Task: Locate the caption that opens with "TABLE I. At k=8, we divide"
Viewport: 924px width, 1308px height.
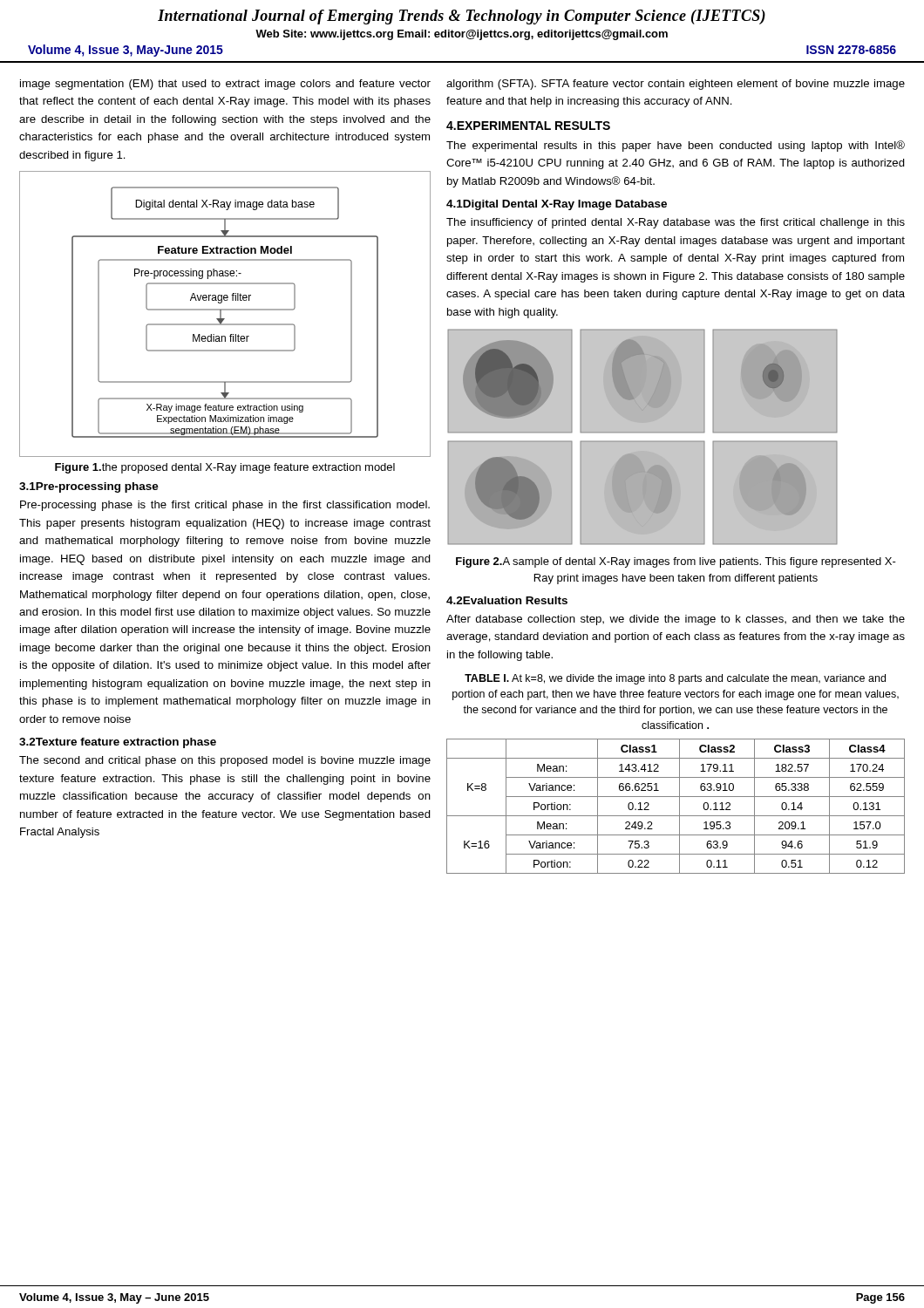Action: click(x=676, y=702)
